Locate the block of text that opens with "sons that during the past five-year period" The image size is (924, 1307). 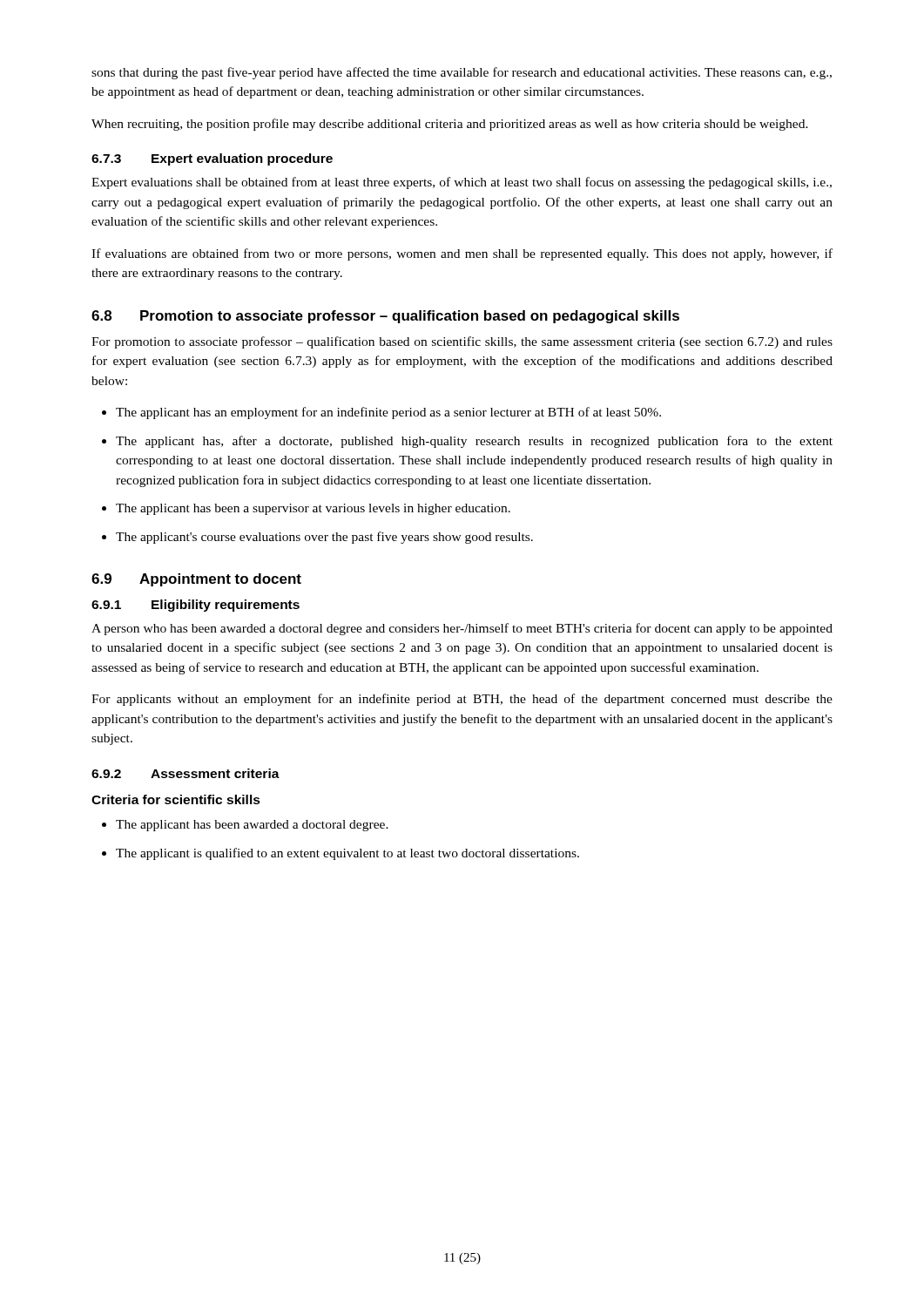click(462, 82)
